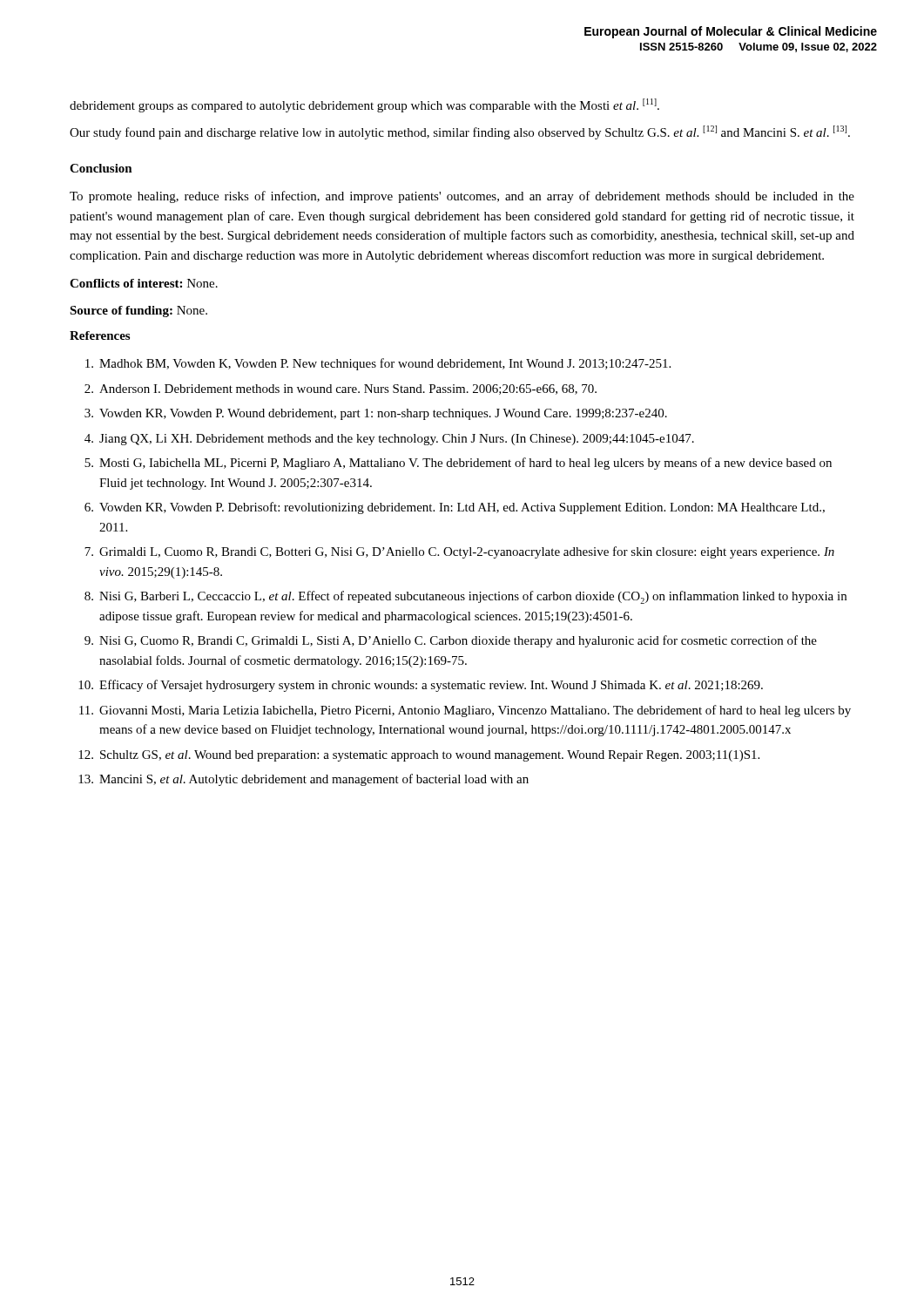
Task: Find the text block with the text "To promote healing,"
Action: coord(462,226)
